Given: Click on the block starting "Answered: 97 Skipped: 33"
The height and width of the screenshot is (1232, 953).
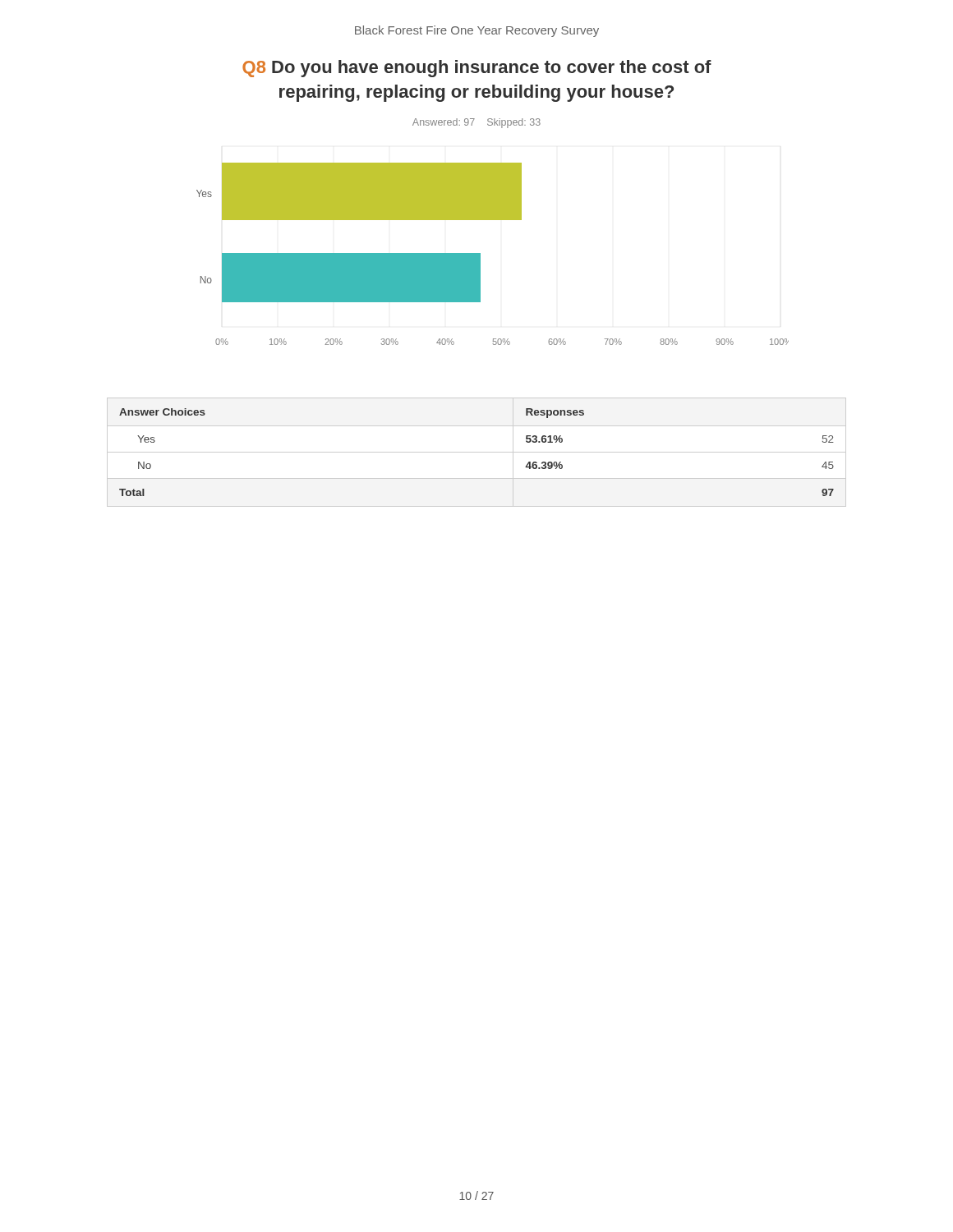Looking at the screenshot, I should point(476,122).
